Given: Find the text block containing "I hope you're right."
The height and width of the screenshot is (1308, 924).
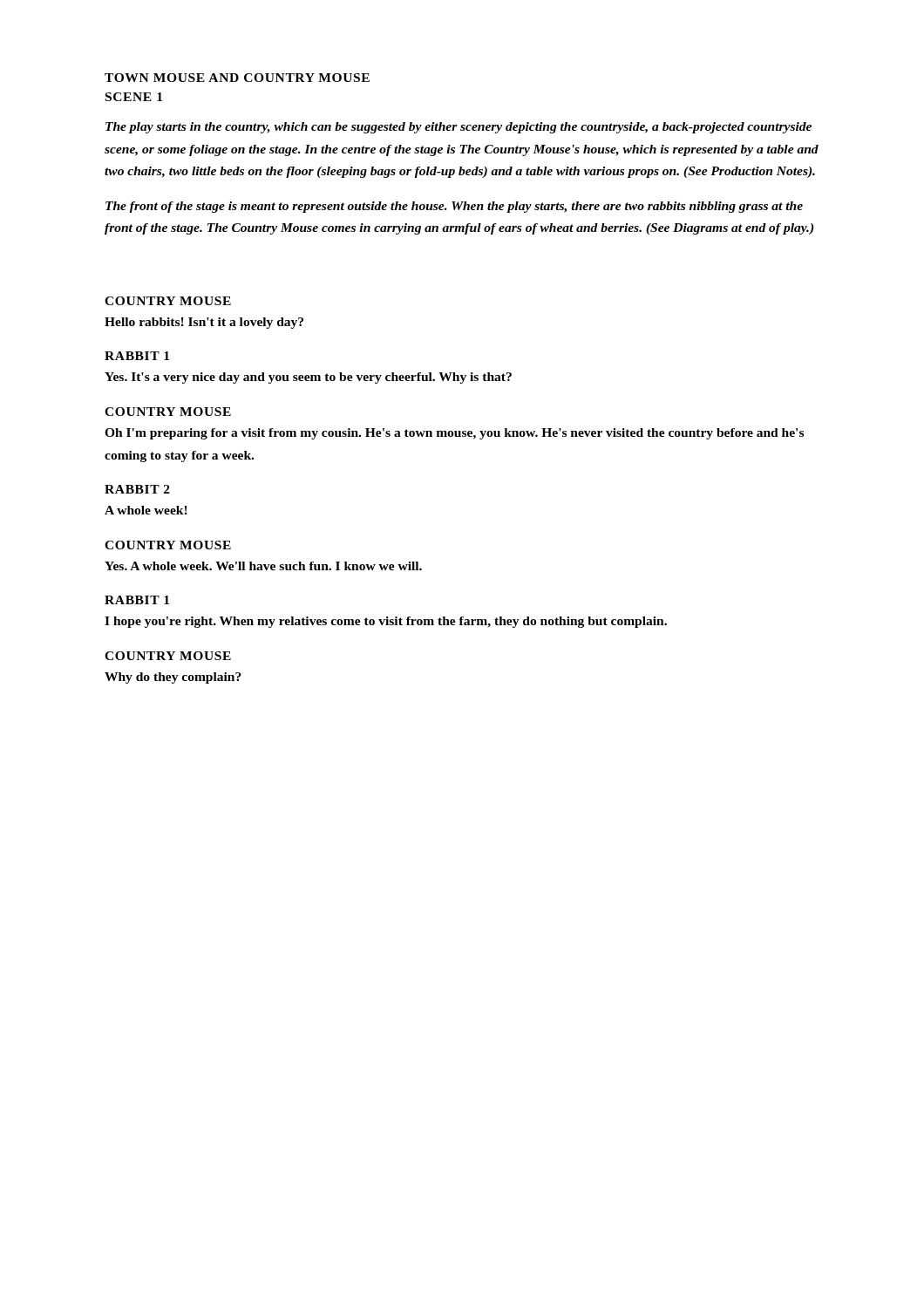Looking at the screenshot, I should 386,621.
